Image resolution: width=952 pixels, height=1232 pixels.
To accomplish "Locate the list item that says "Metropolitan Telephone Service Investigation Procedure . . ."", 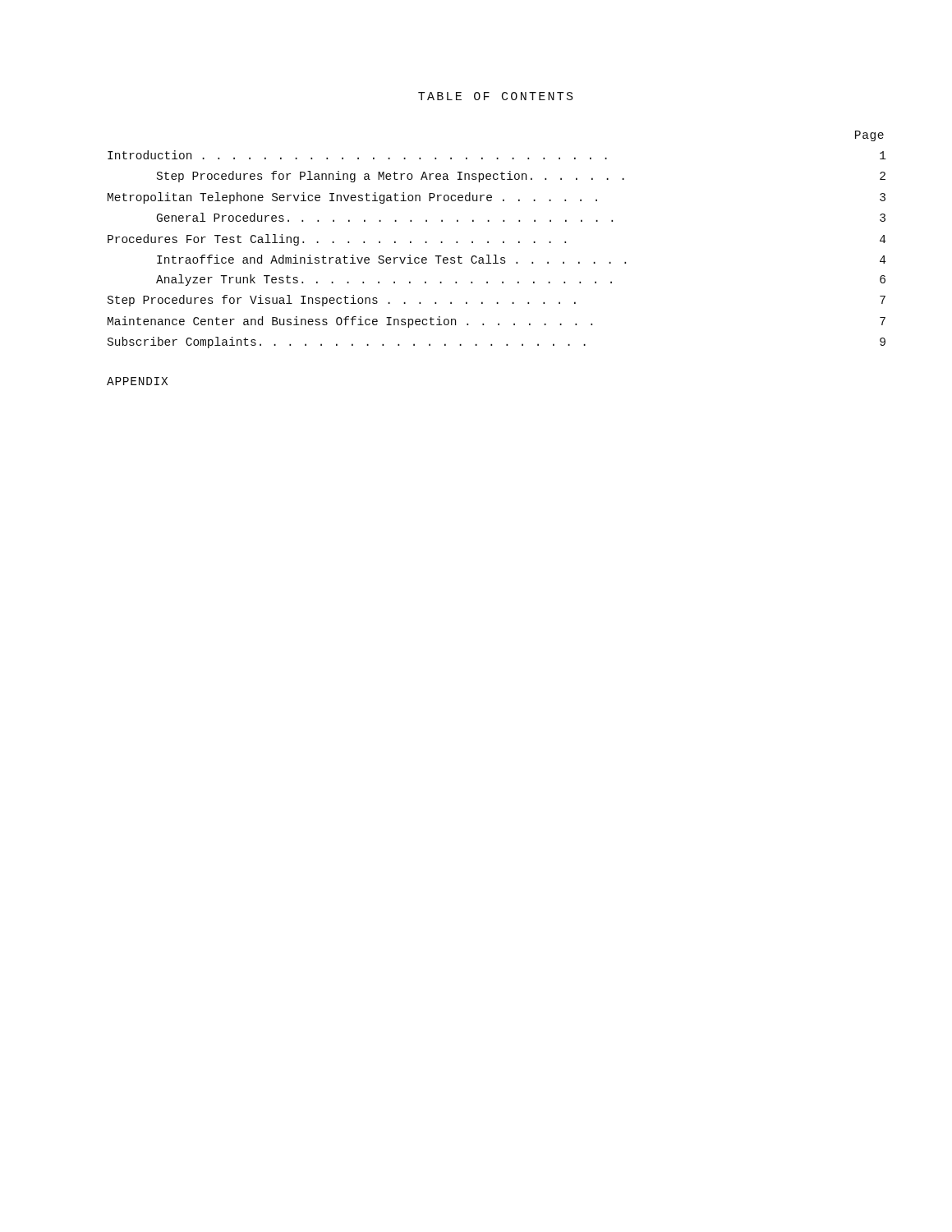I will click(x=497, y=198).
